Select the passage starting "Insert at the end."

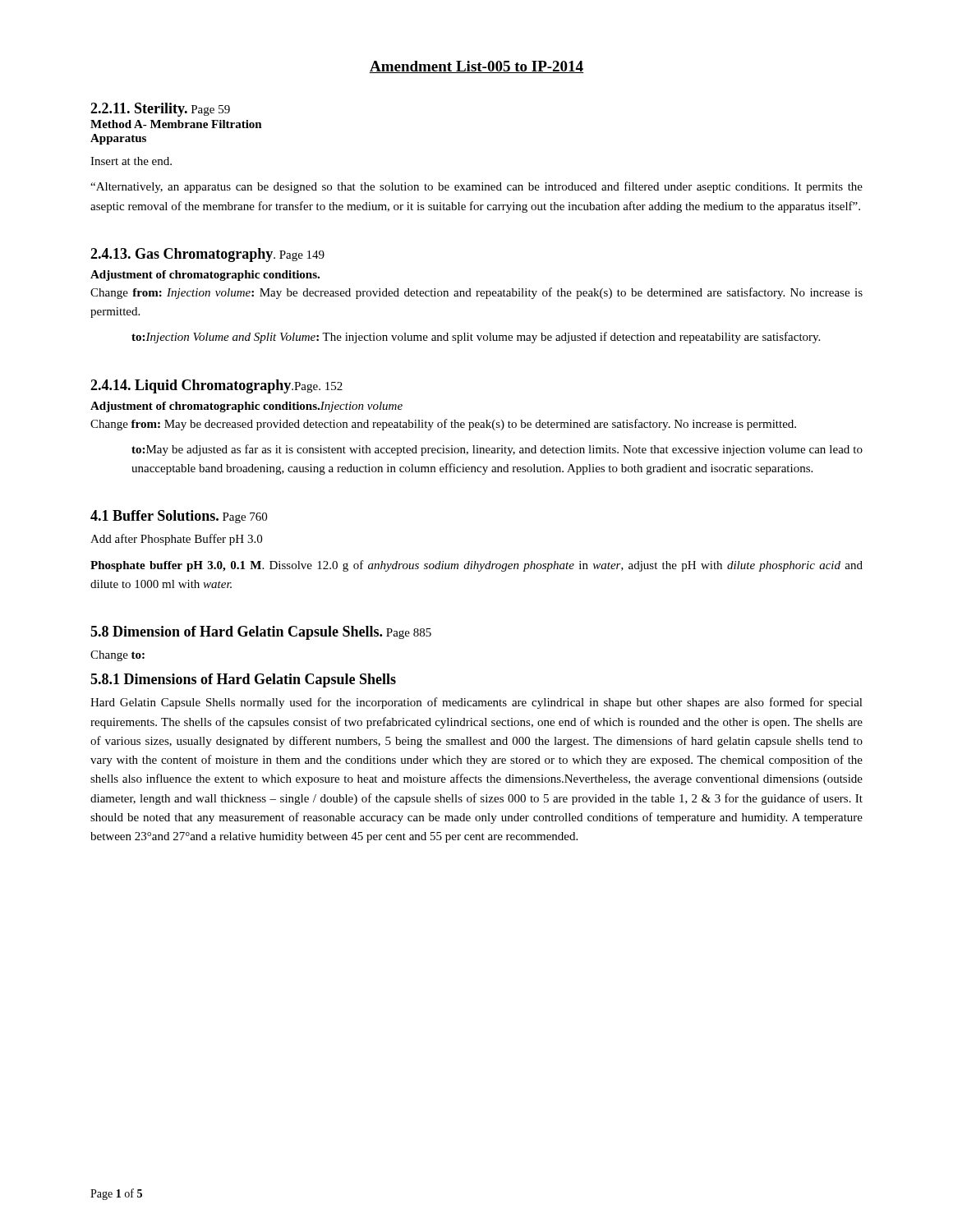click(131, 161)
